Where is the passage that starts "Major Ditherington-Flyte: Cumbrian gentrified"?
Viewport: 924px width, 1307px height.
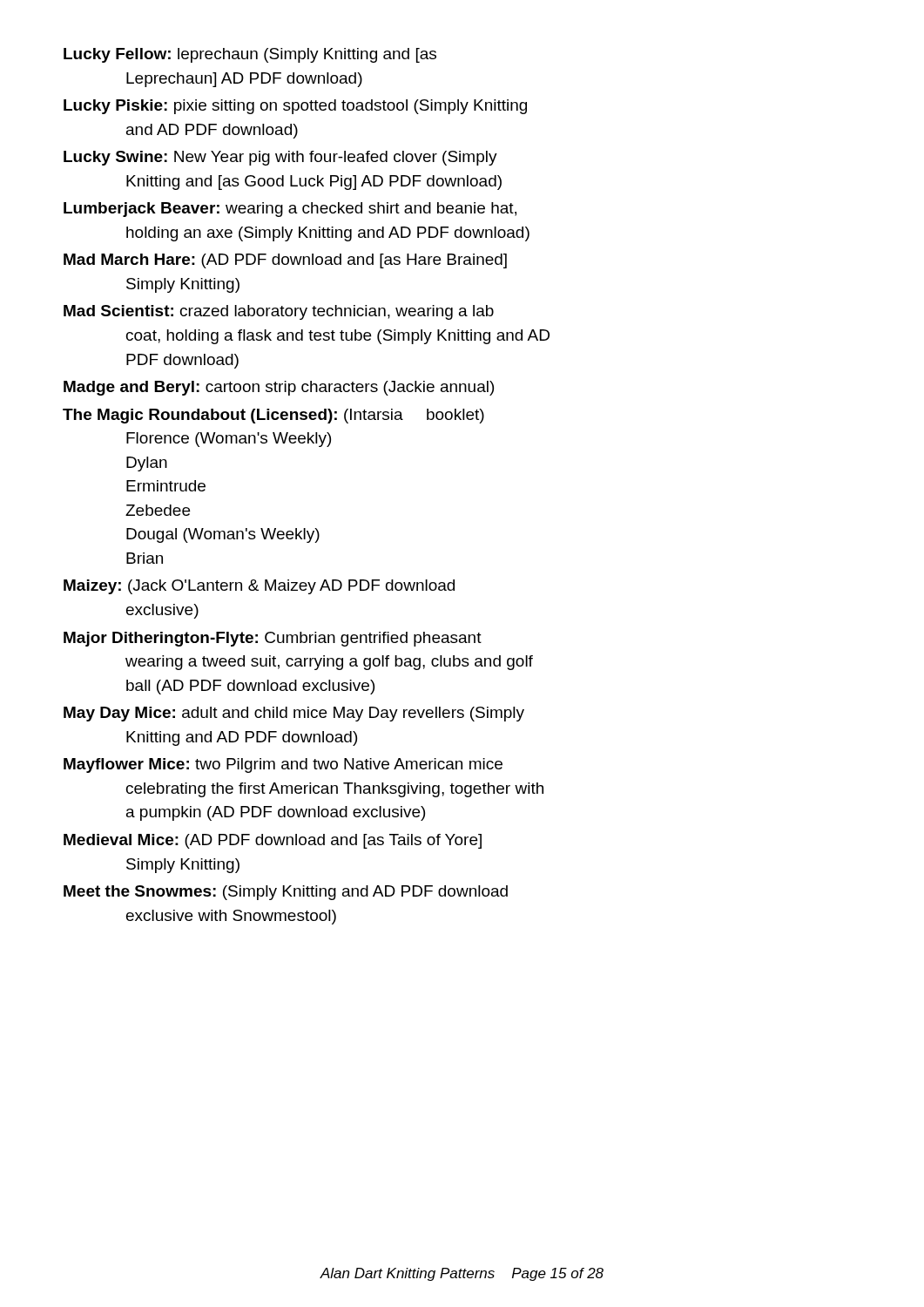[462, 661]
